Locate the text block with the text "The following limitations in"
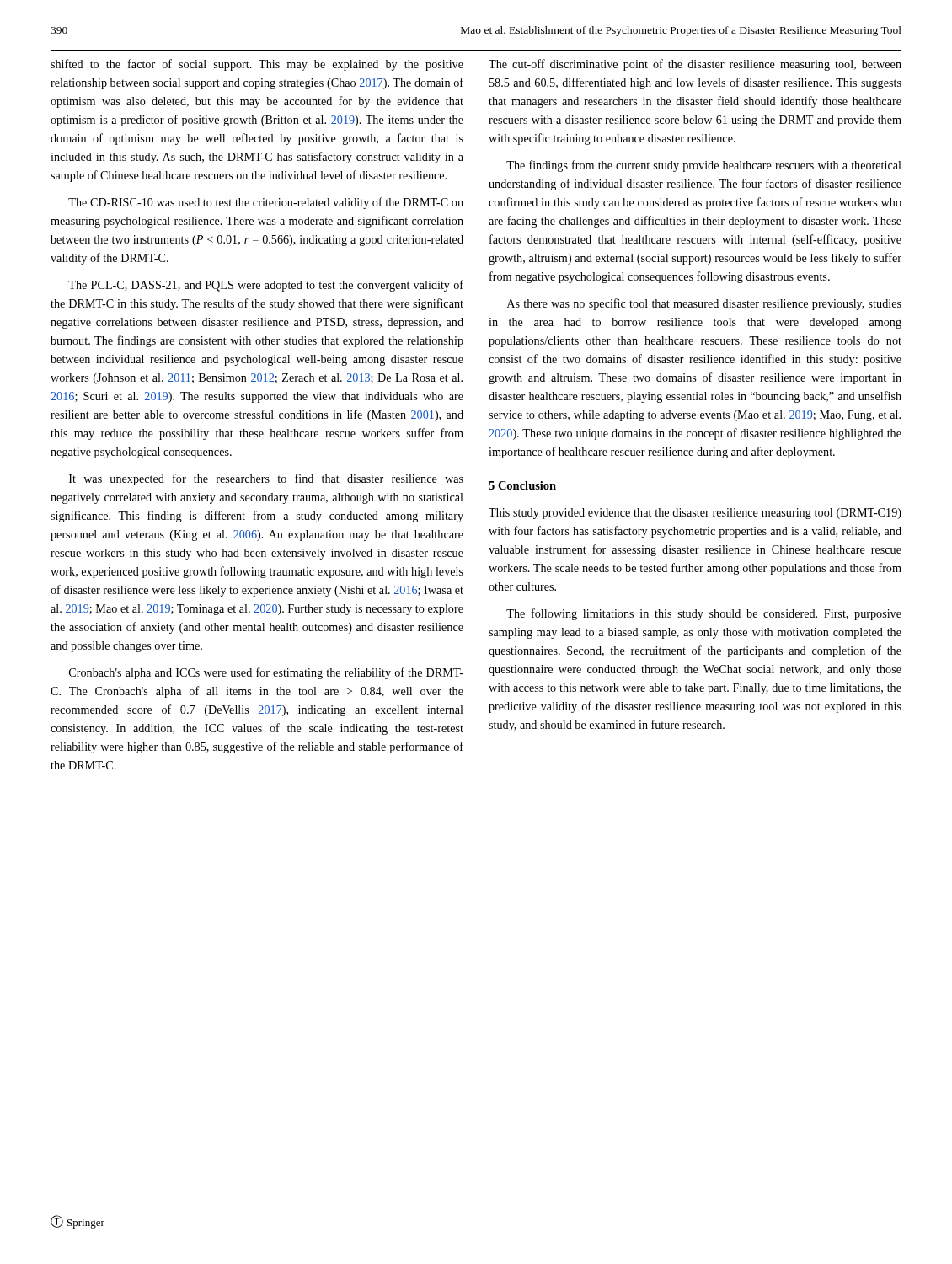 coord(695,669)
